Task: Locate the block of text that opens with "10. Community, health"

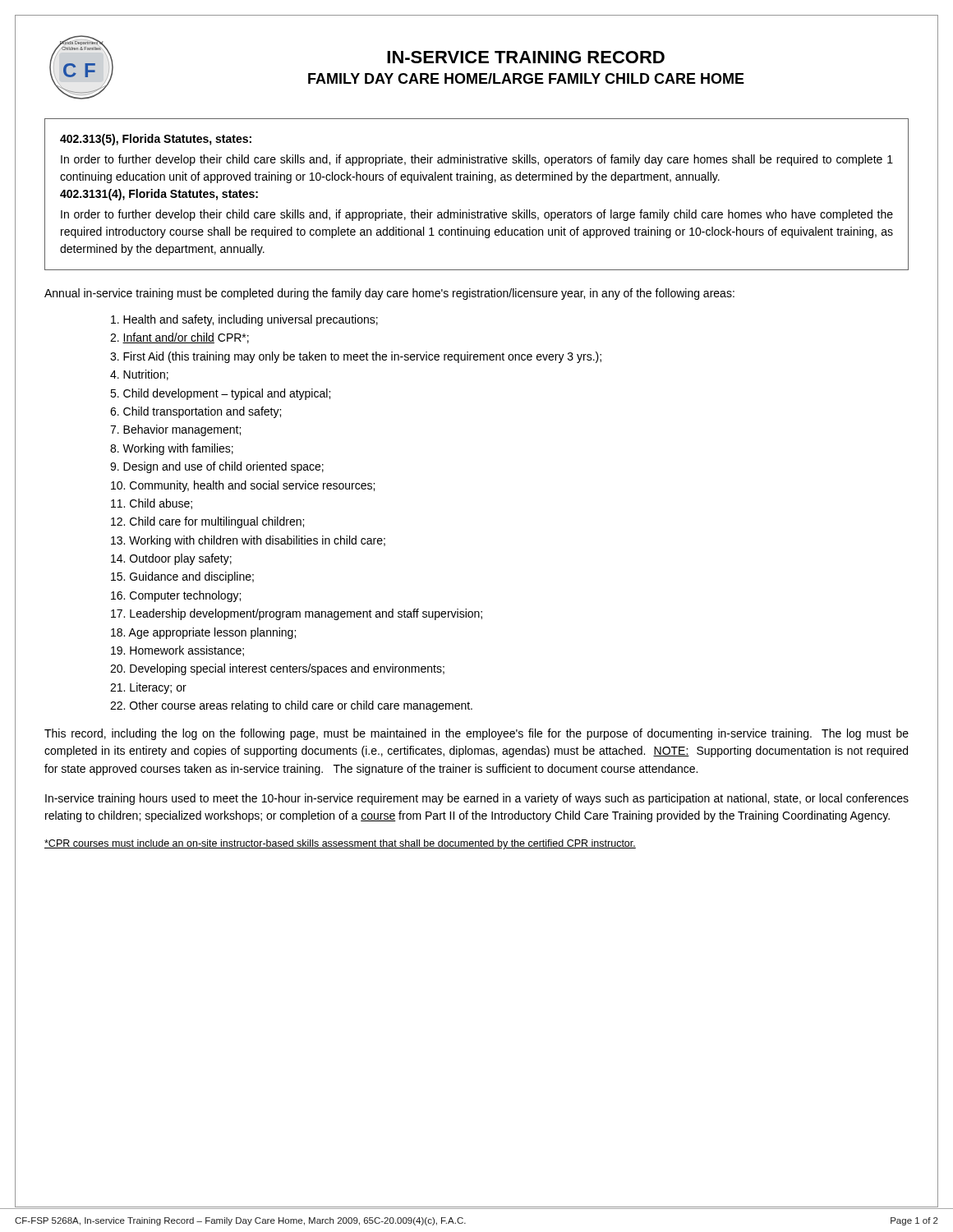Action: click(243, 485)
